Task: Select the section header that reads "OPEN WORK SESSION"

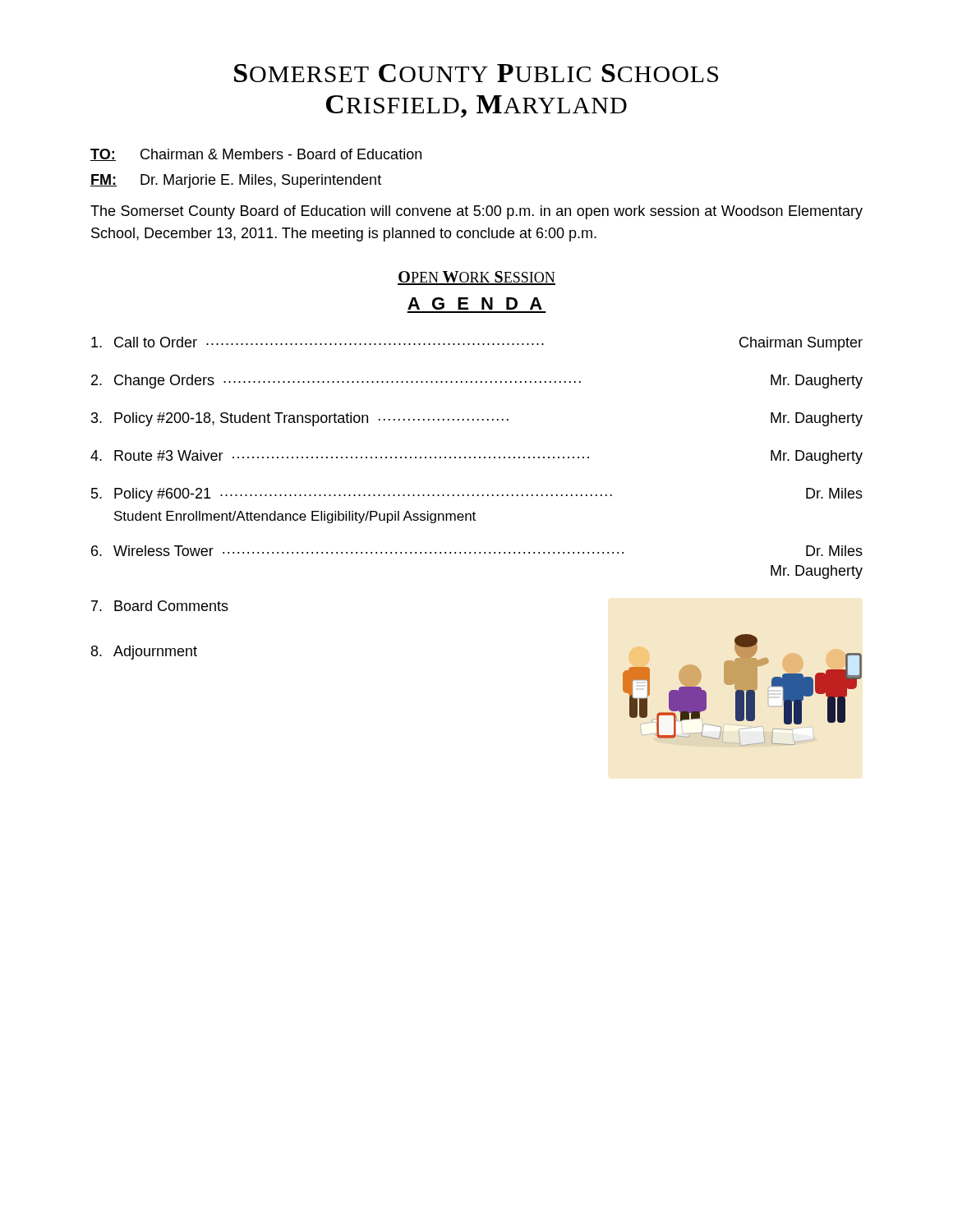Action: [x=476, y=277]
